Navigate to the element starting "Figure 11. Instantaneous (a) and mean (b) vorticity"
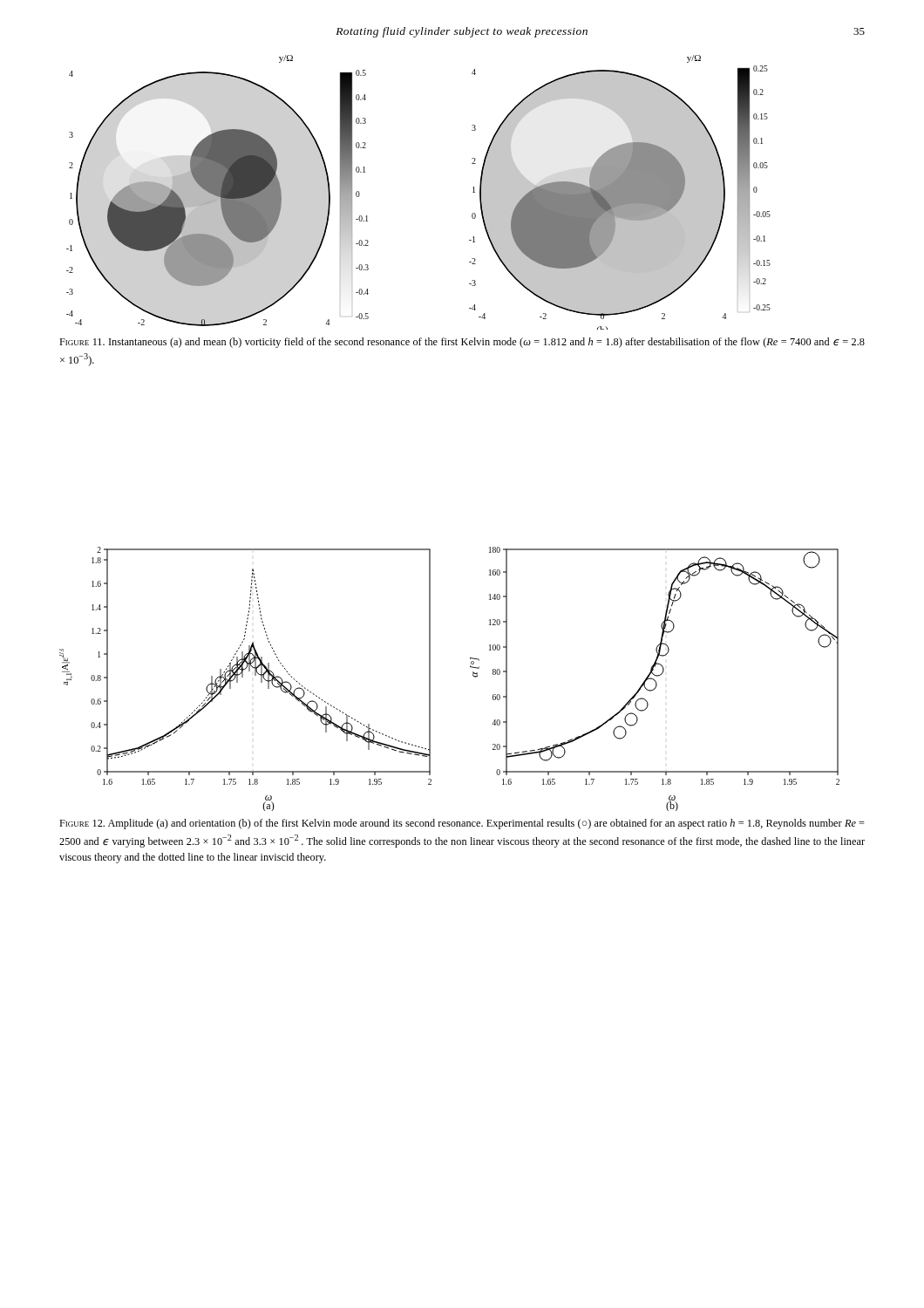 coord(462,351)
